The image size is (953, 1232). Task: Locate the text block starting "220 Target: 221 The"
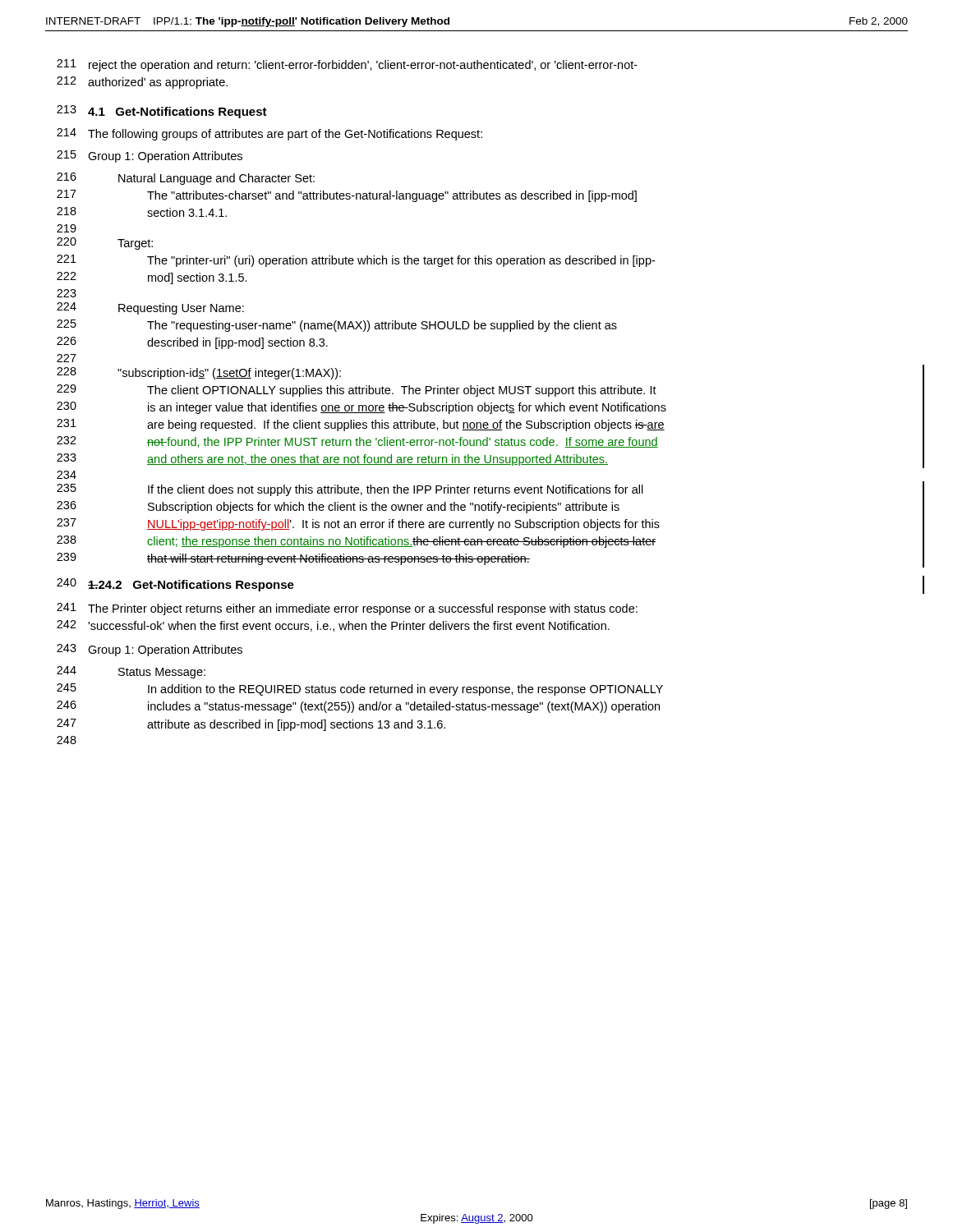click(476, 267)
